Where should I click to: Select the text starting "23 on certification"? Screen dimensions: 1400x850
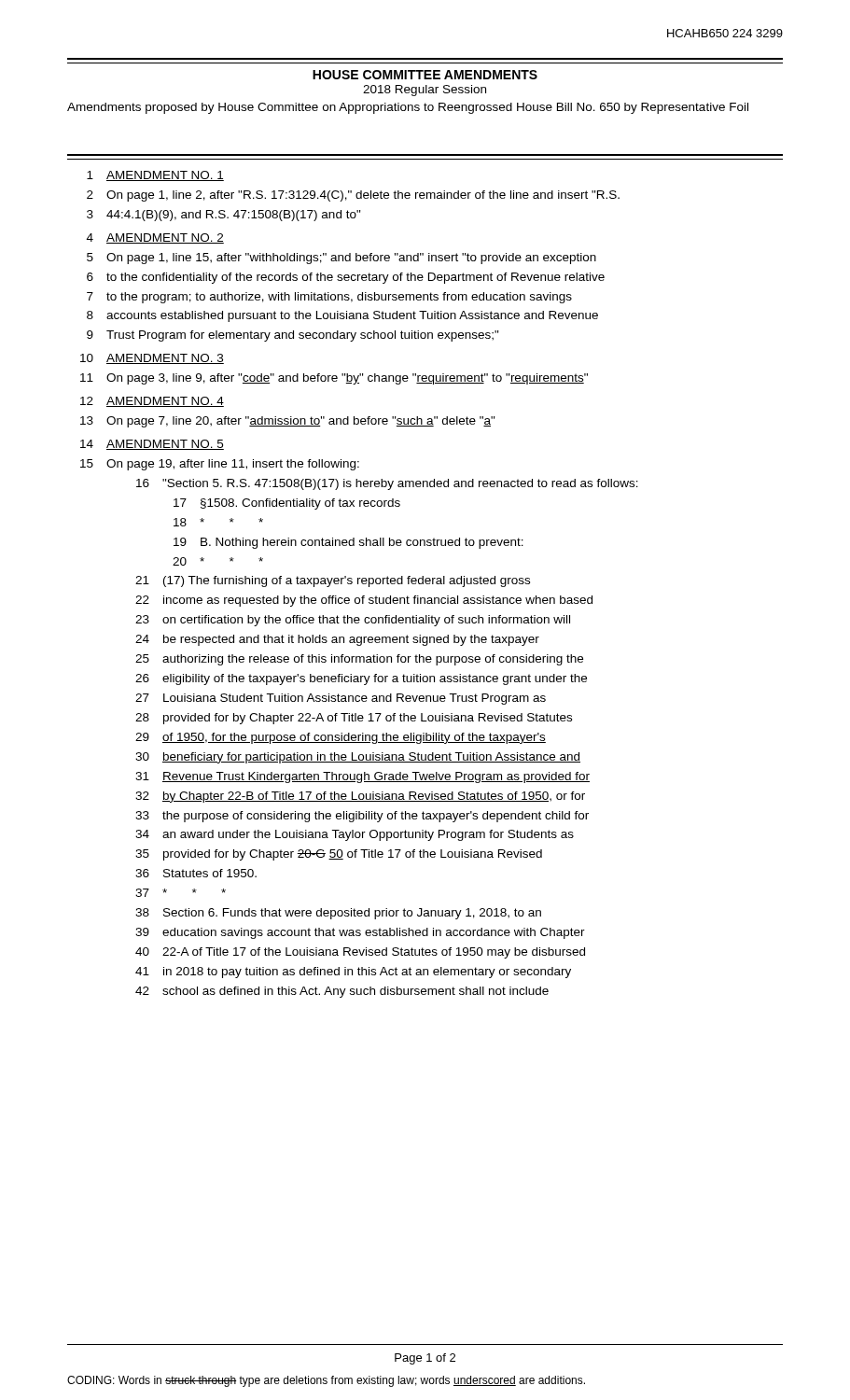tap(453, 620)
